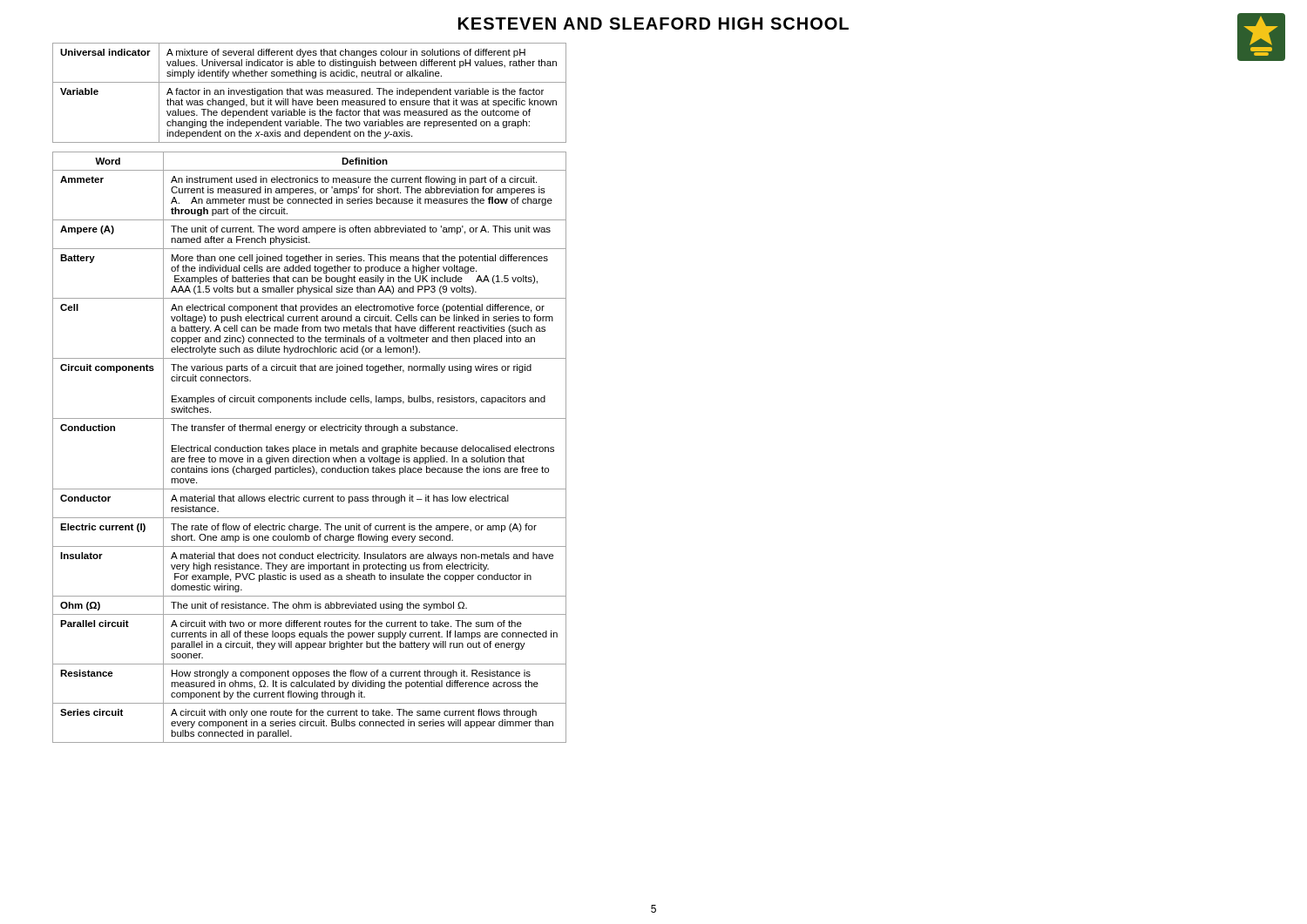Image resolution: width=1307 pixels, height=924 pixels.
Task: Locate the table with the text "Ohm (Ω)"
Action: (x=654, y=447)
